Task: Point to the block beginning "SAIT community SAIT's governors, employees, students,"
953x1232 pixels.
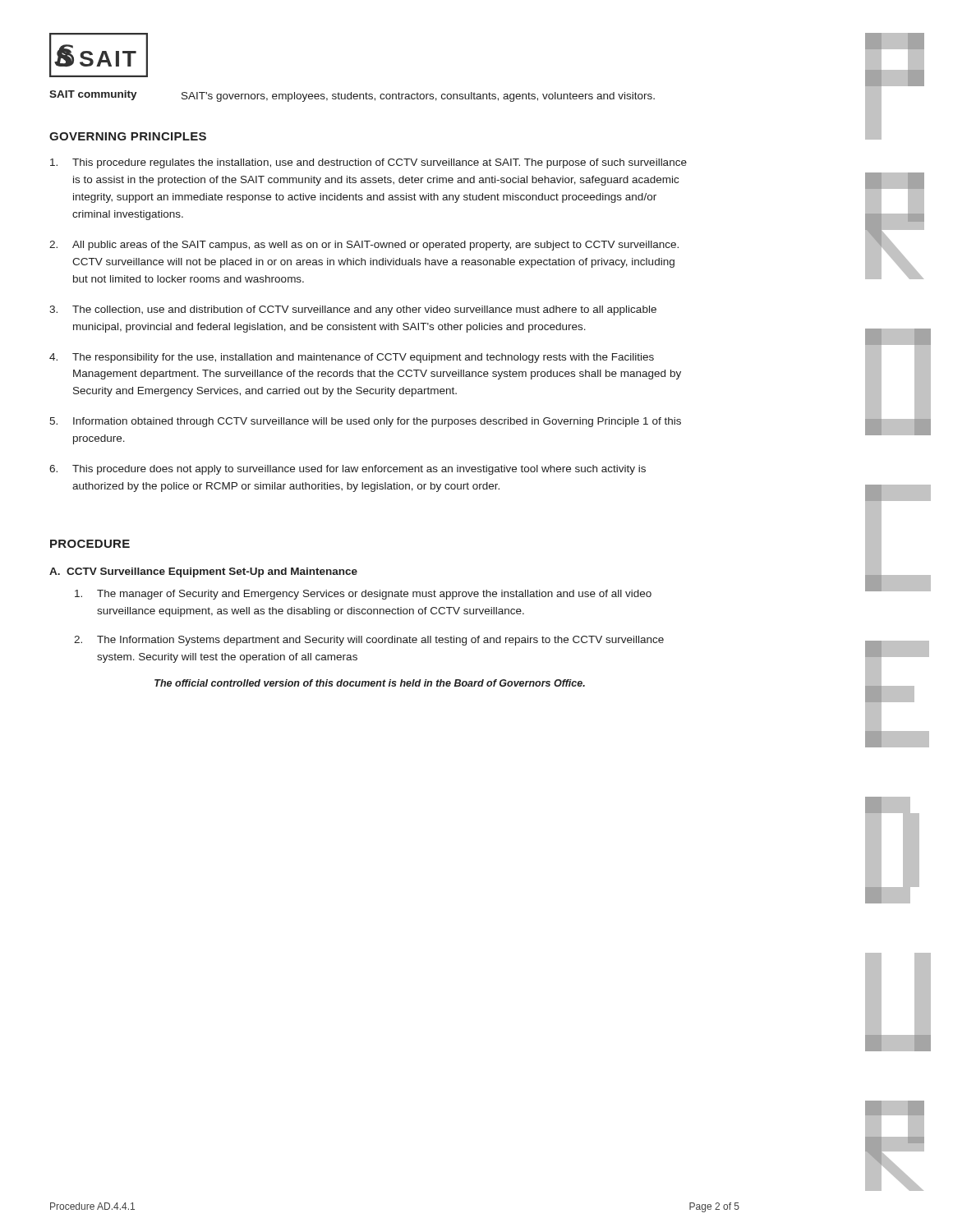Action: coord(370,96)
